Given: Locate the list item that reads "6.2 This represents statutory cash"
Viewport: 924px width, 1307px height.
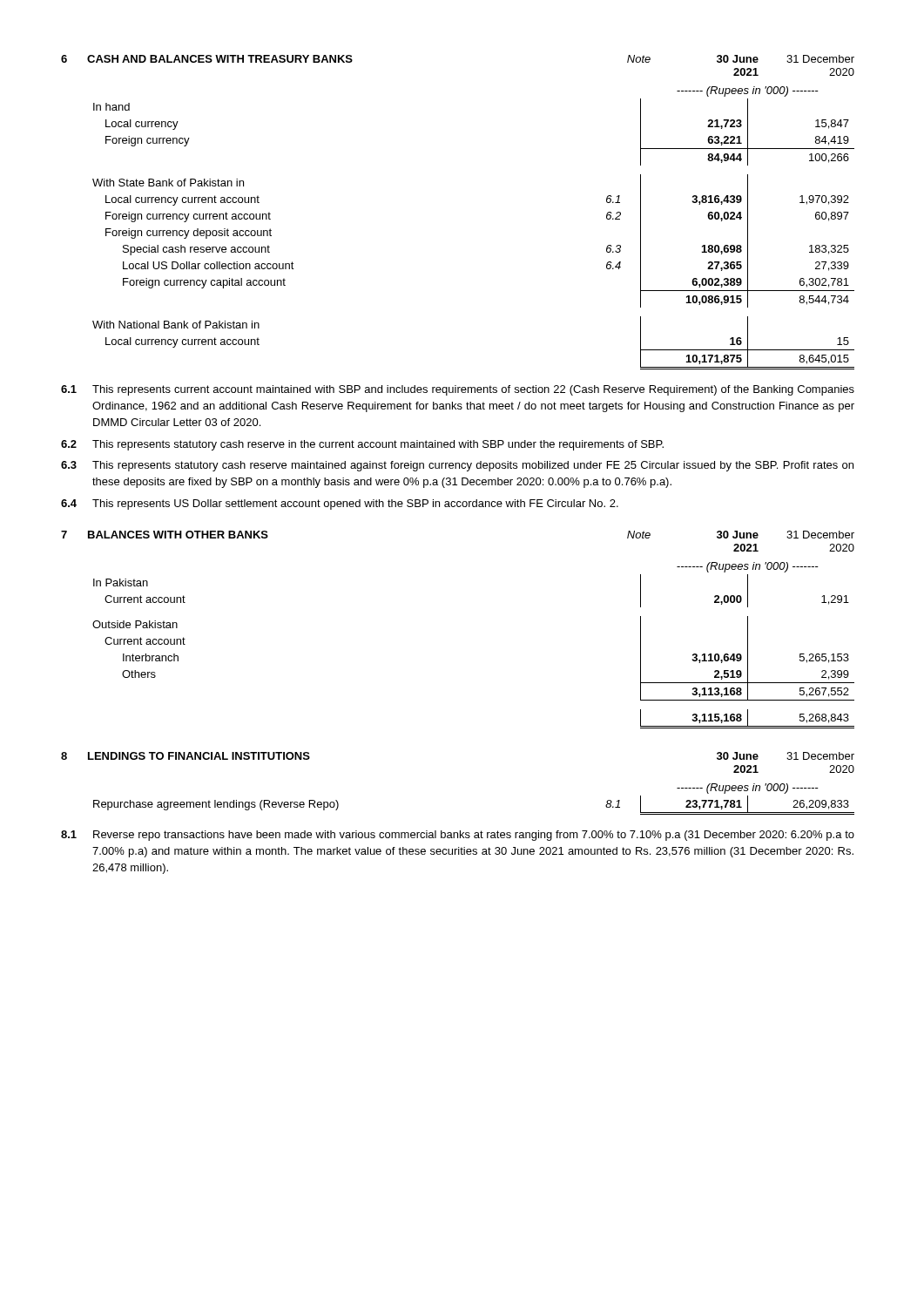Looking at the screenshot, I should click(458, 444).
